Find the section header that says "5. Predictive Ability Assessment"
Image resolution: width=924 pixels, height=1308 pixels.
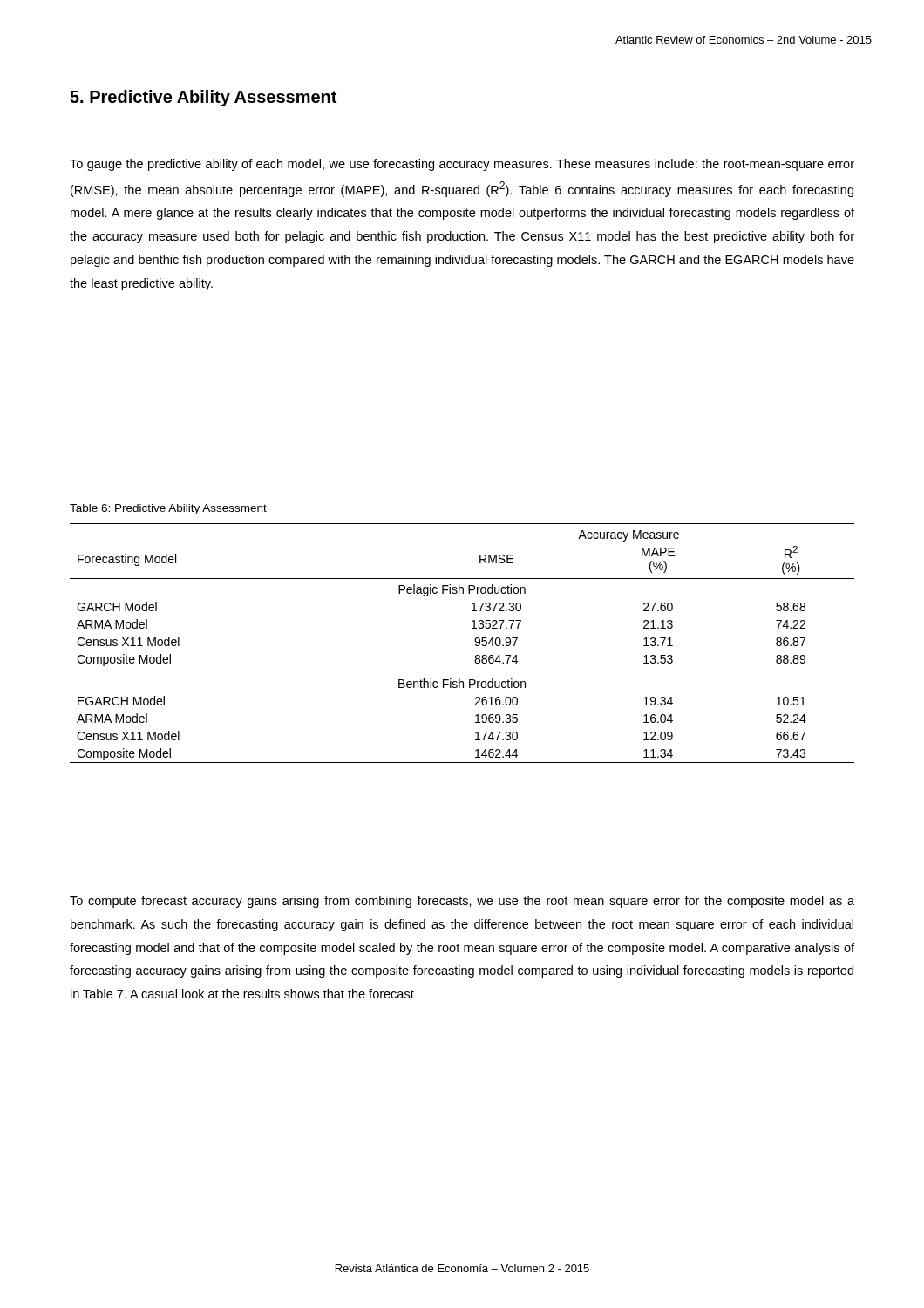pos(203,97)
